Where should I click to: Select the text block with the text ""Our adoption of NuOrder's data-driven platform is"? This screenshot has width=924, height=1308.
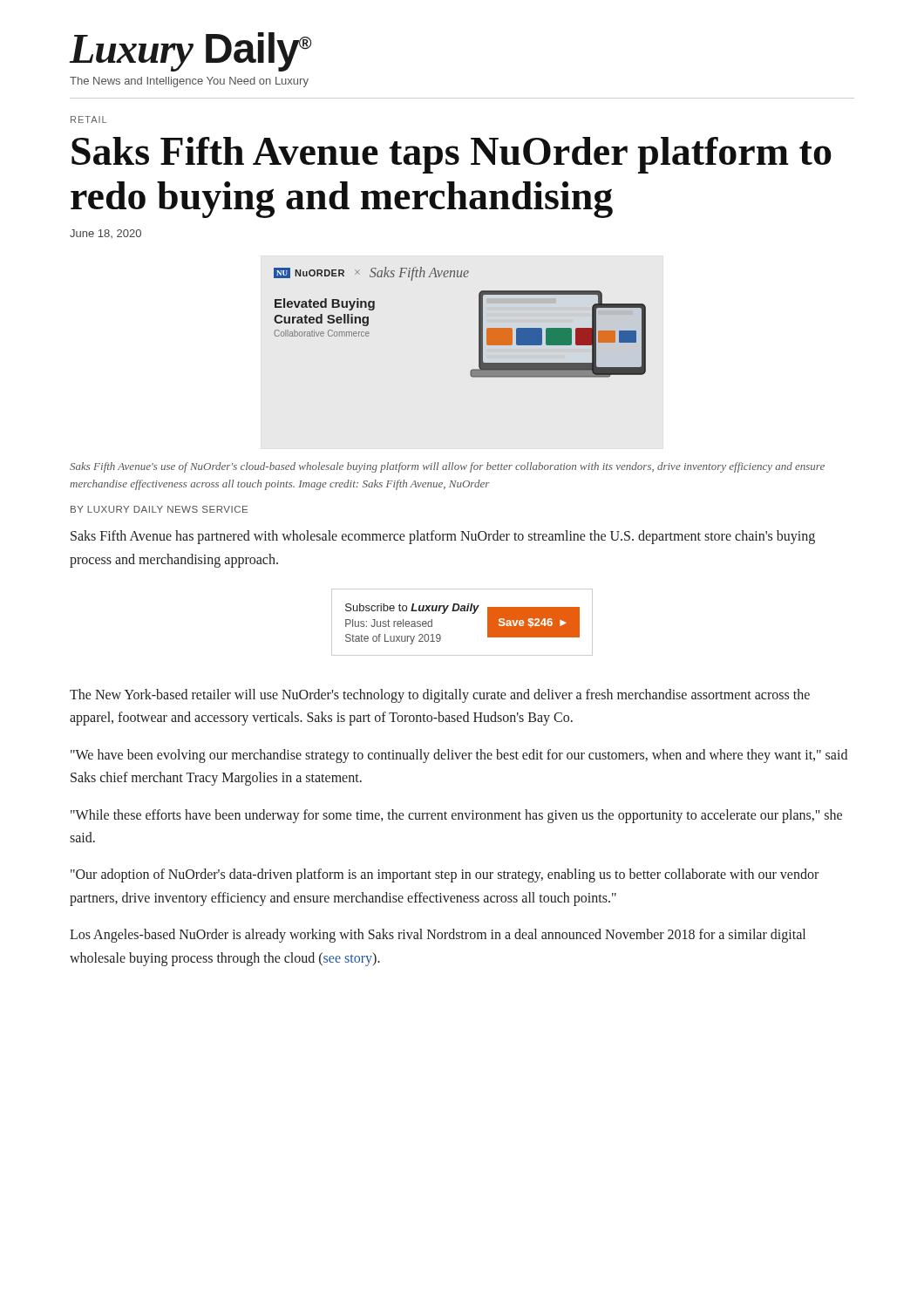(x=444, y=886)
